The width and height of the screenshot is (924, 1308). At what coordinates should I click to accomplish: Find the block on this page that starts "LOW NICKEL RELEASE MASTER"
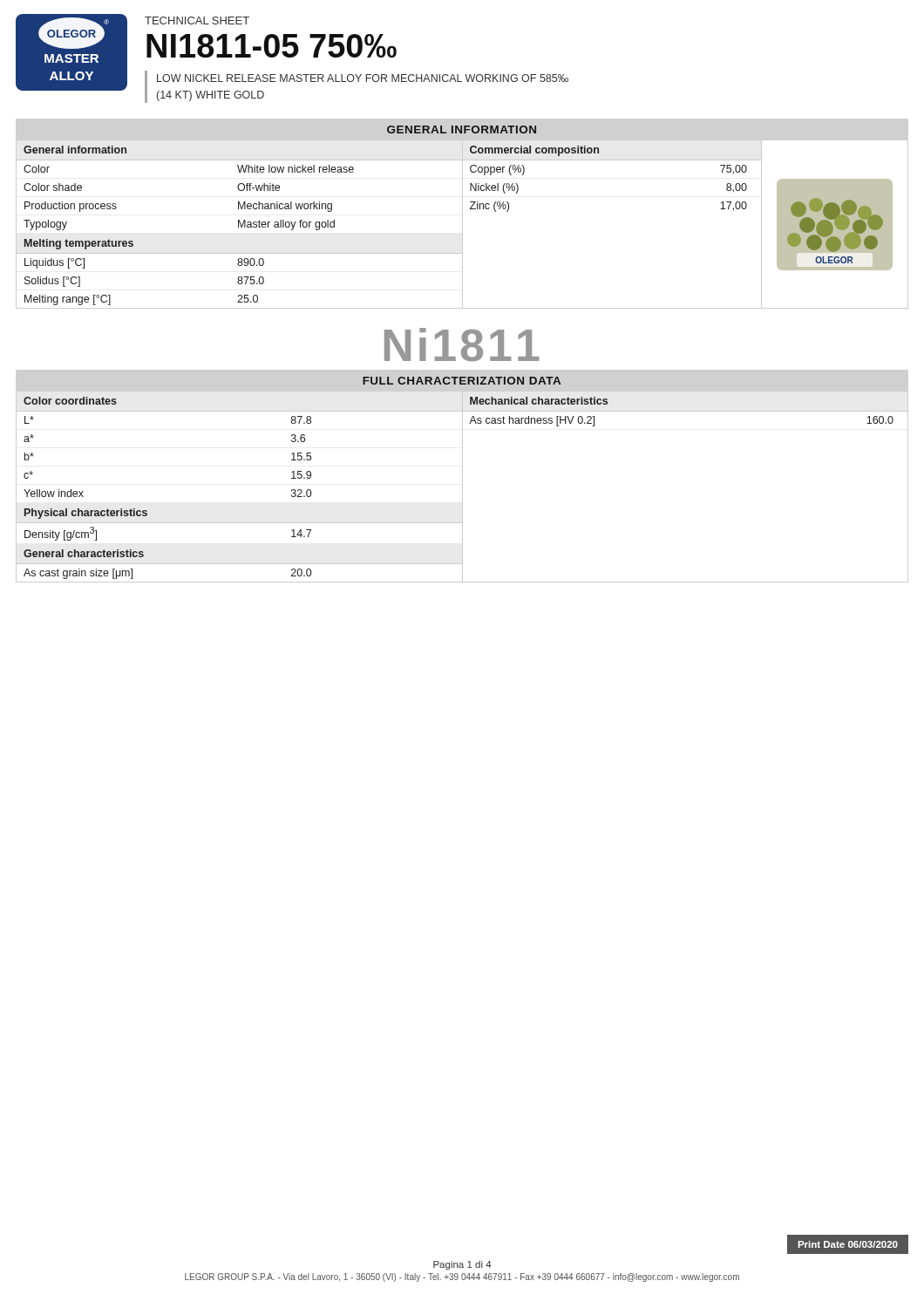coord(362,86)
